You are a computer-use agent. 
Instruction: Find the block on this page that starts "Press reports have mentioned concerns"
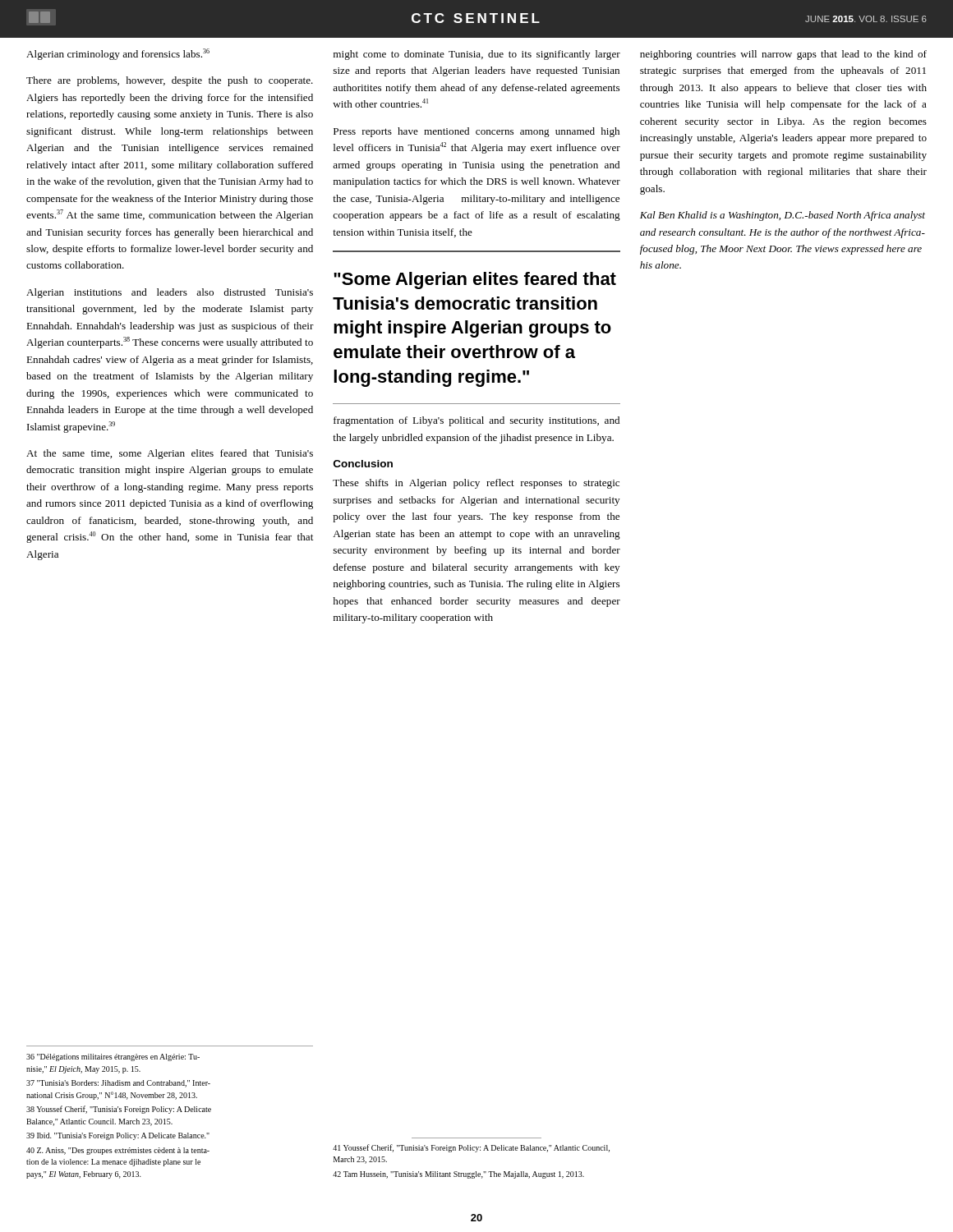pos(476,181)
